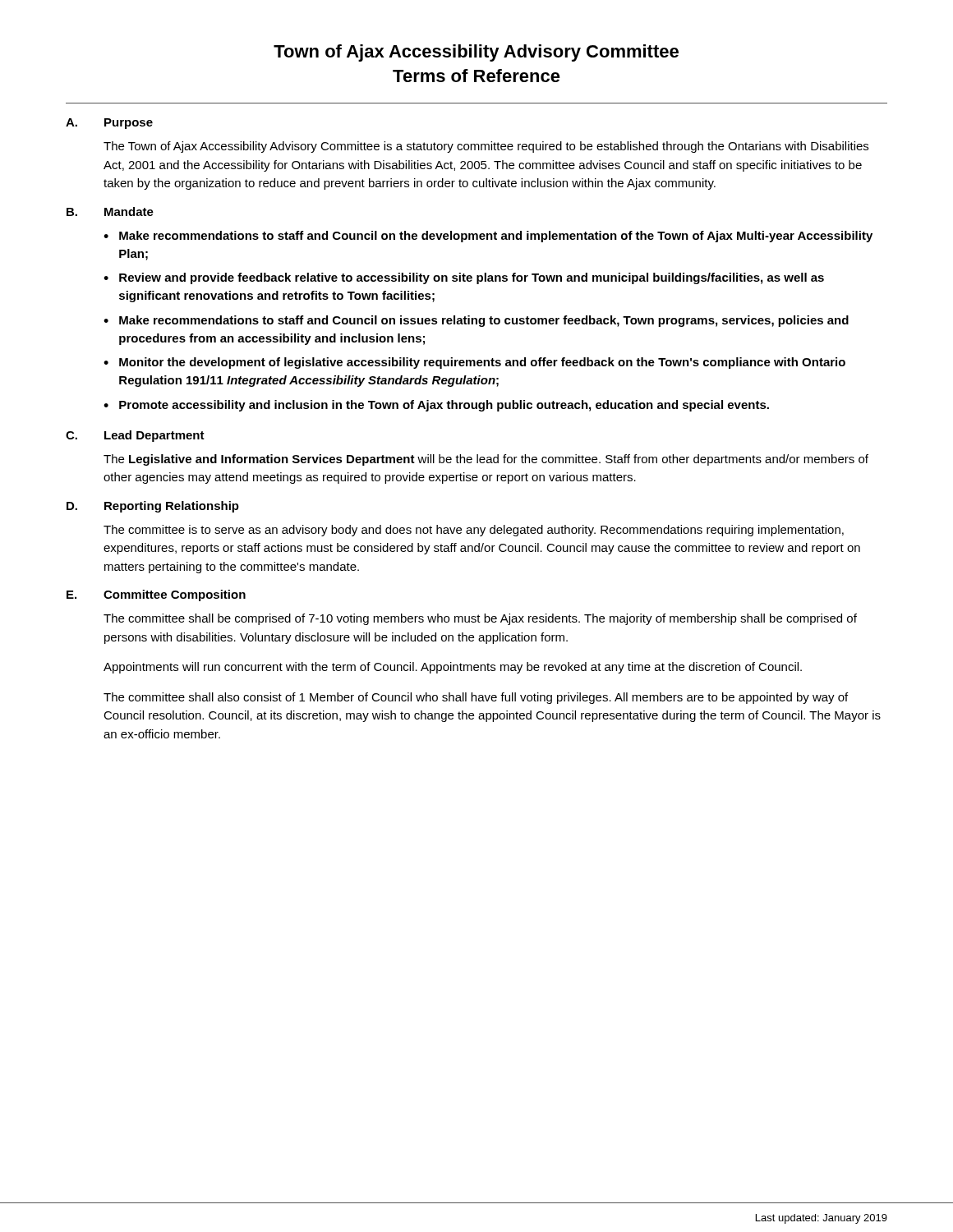Click on the element starting "Monitor the development of legislative accessibility requirements and"
Screen dimensions: 1232x953
click(x=503, y=371)
